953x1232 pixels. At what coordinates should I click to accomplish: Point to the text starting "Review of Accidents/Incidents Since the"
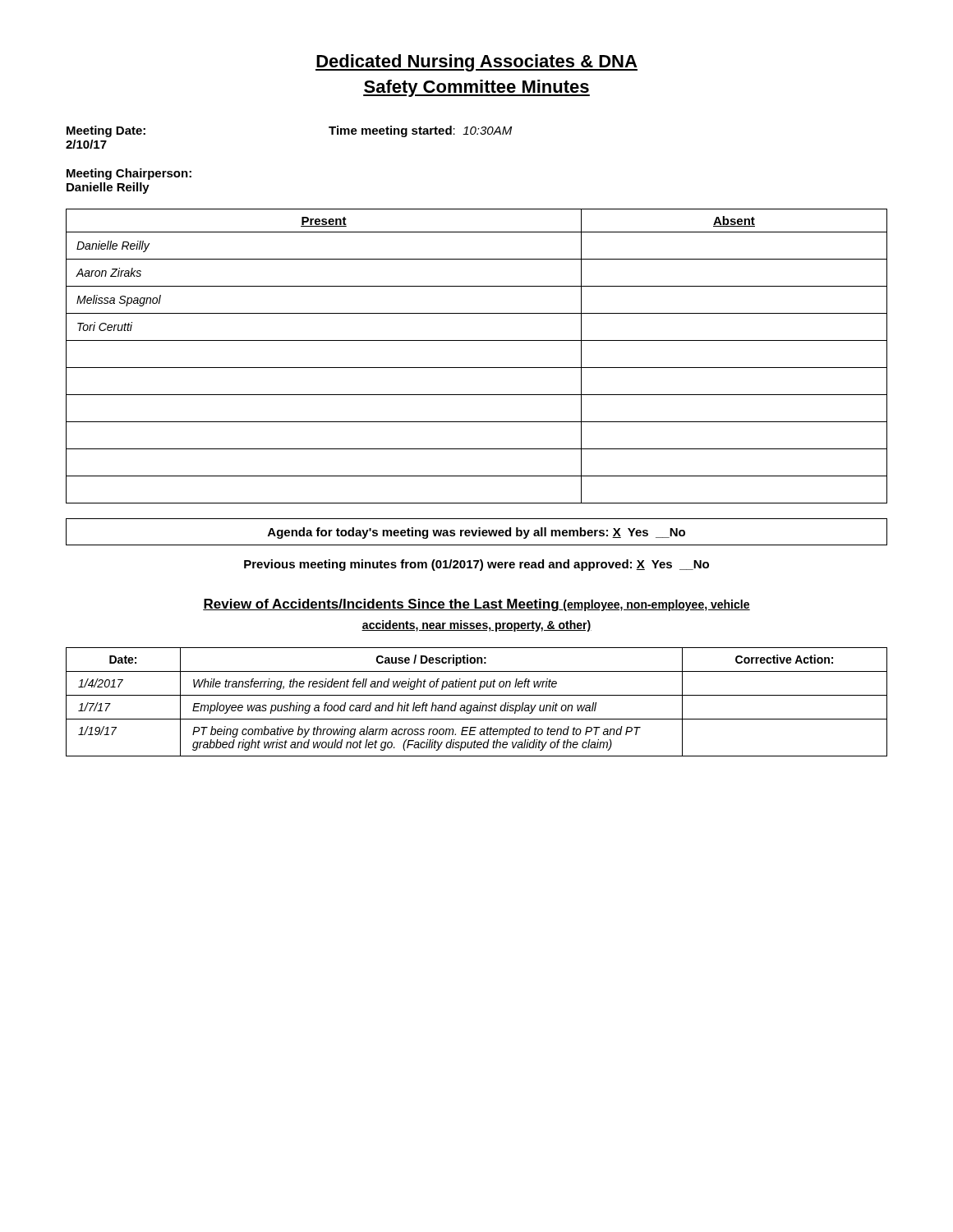click(x=476, y=614)
